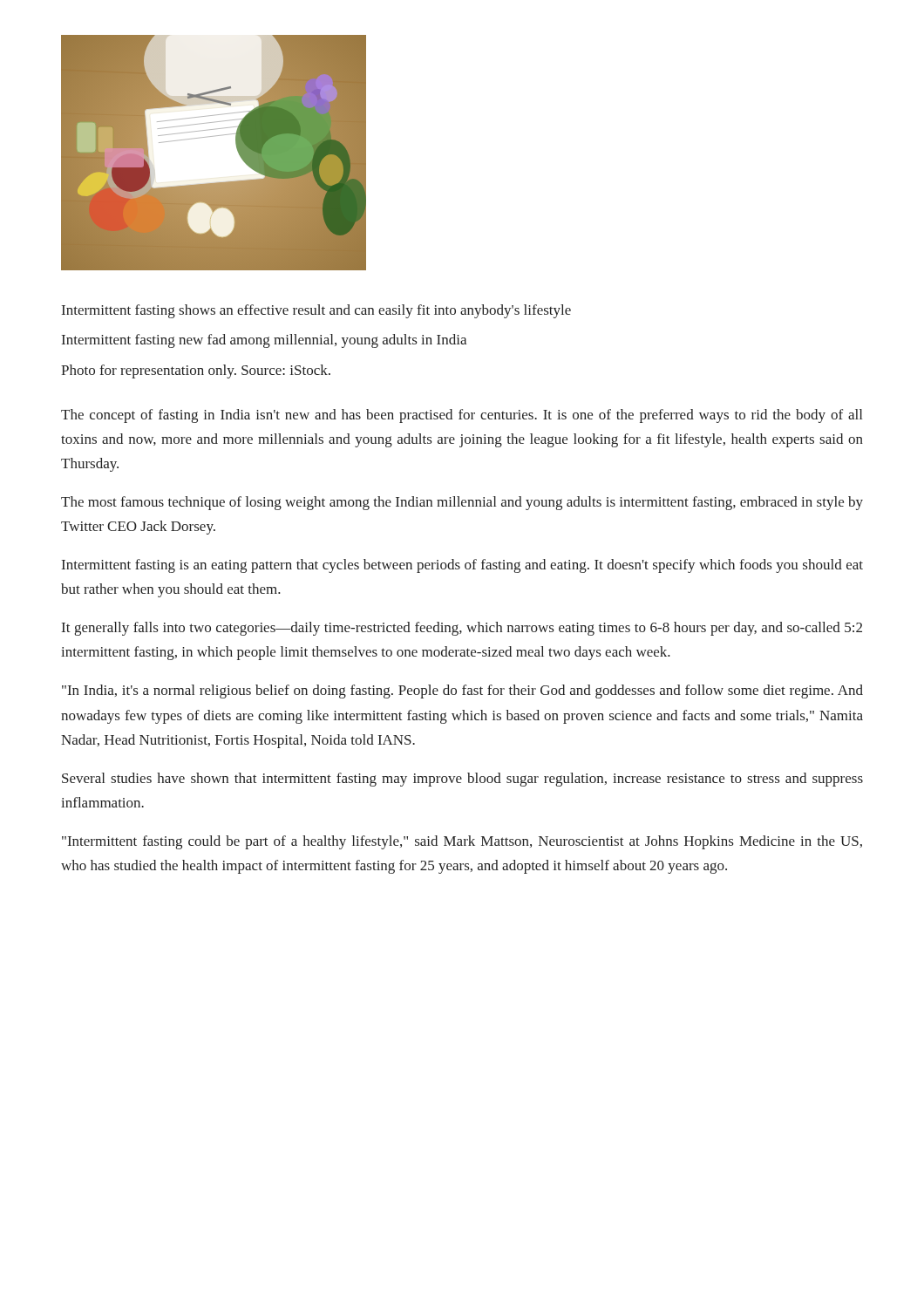924x1308 pixels.
Task: Click where it says "Photo for representation only. Source: iStock."
Action: pos(196,370)
